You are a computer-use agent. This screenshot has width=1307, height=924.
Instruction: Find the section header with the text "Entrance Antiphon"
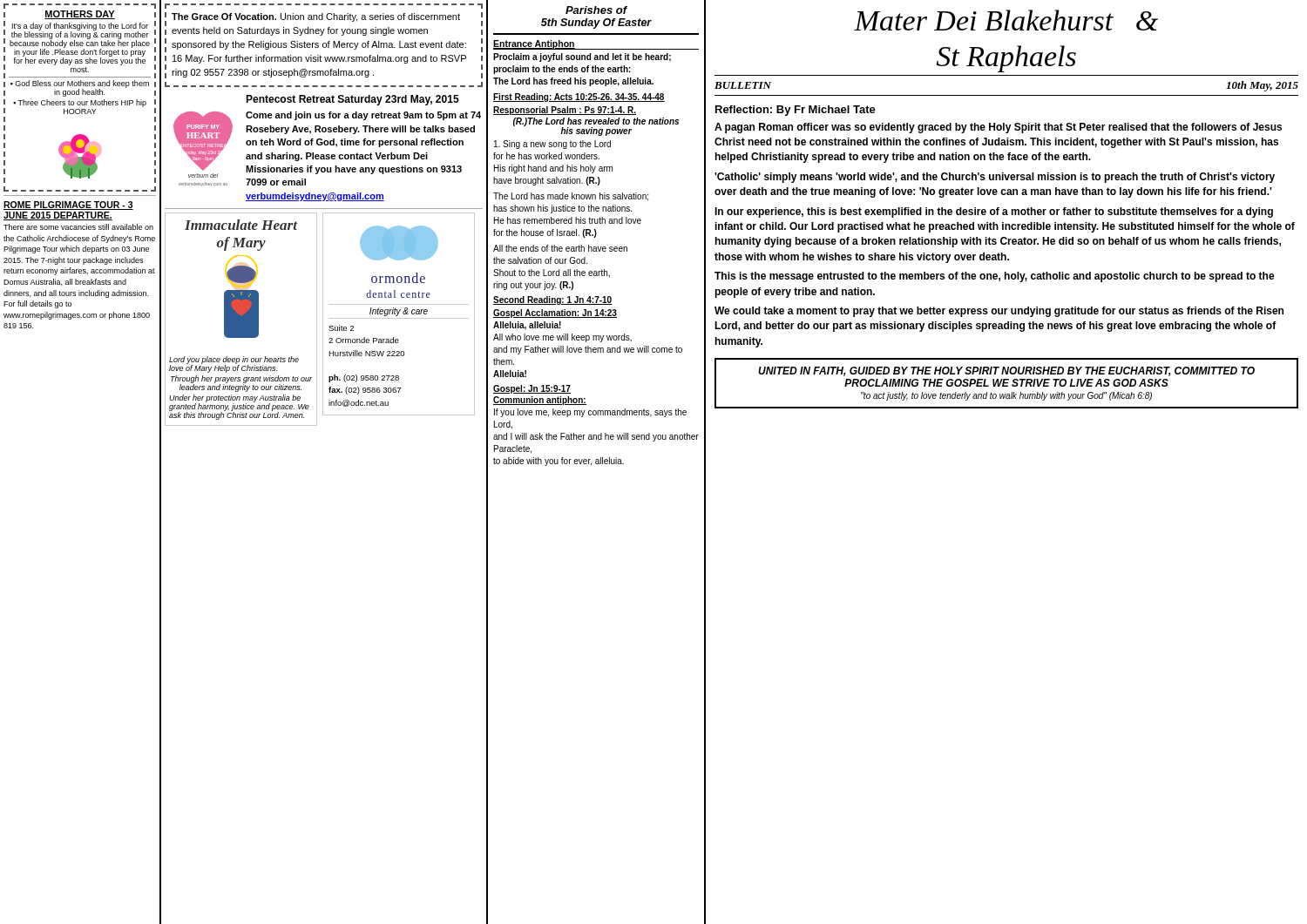(x=534, y=44)
